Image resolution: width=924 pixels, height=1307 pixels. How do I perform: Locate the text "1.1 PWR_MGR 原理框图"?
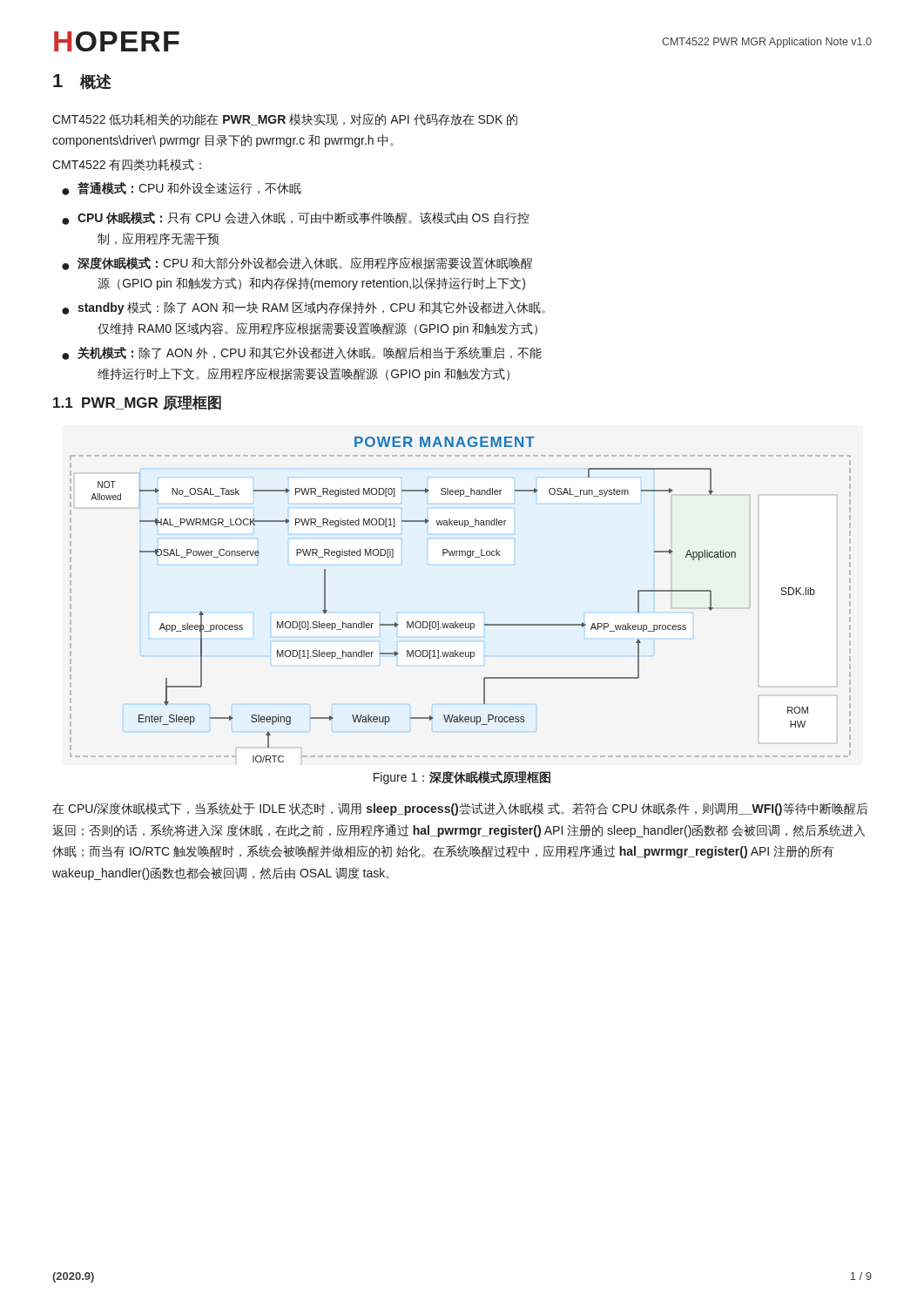(x=137, y=403)
